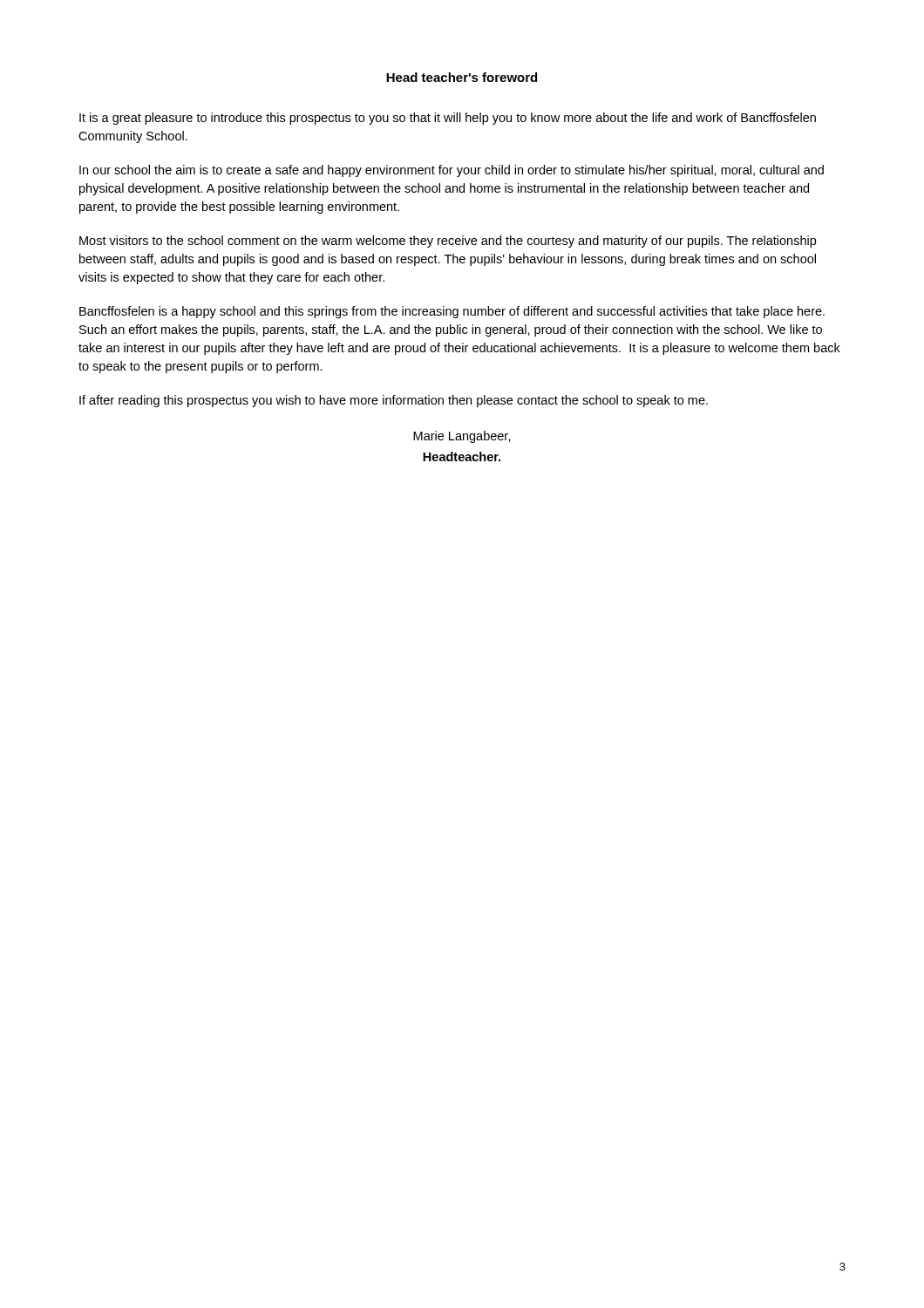Point to the block beginning "In our school the aim is to"
The image size is (924, 1308).
[x=452, y=188]
